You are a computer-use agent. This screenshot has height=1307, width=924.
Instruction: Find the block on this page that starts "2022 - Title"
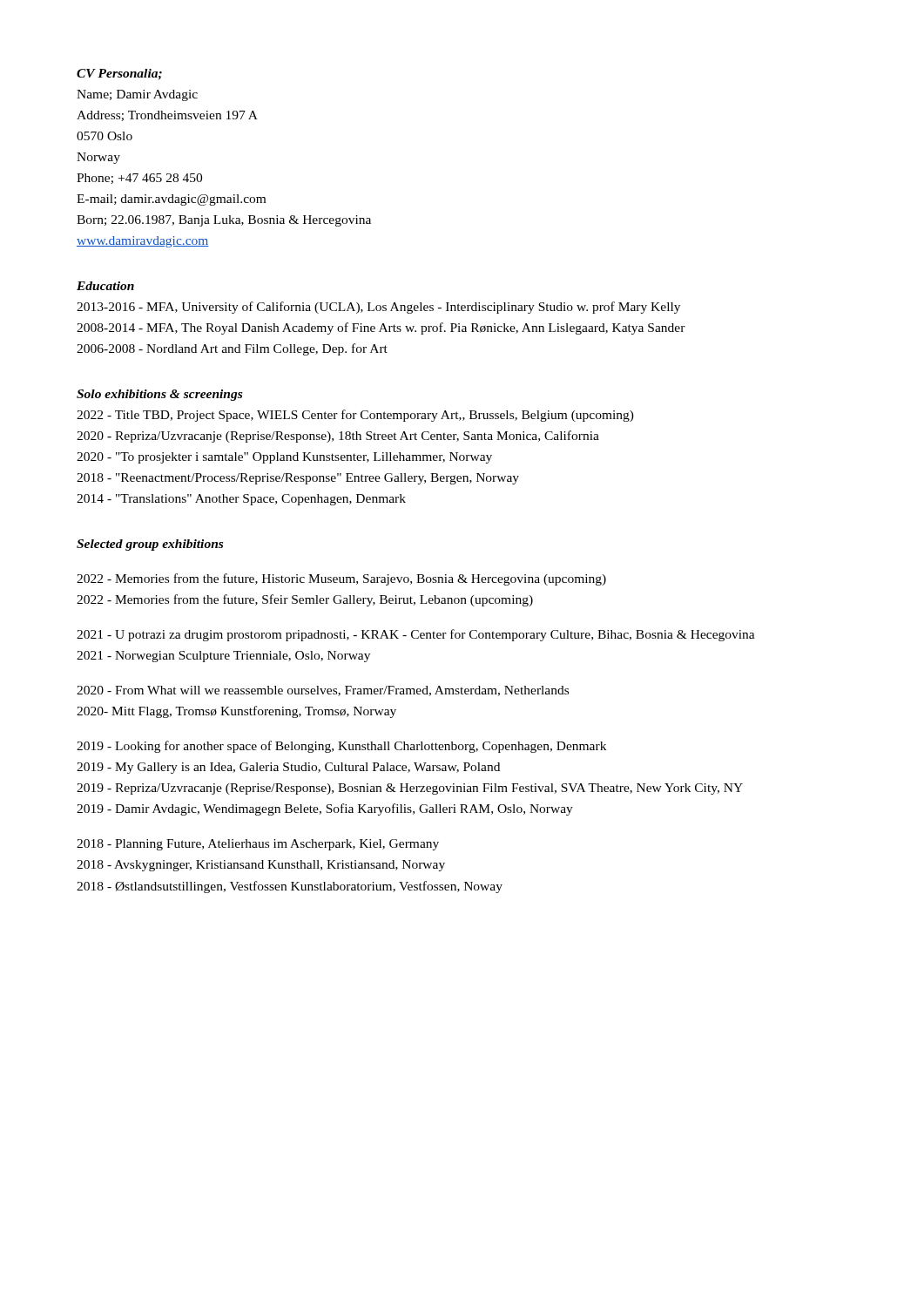click(x=462, y=457)
